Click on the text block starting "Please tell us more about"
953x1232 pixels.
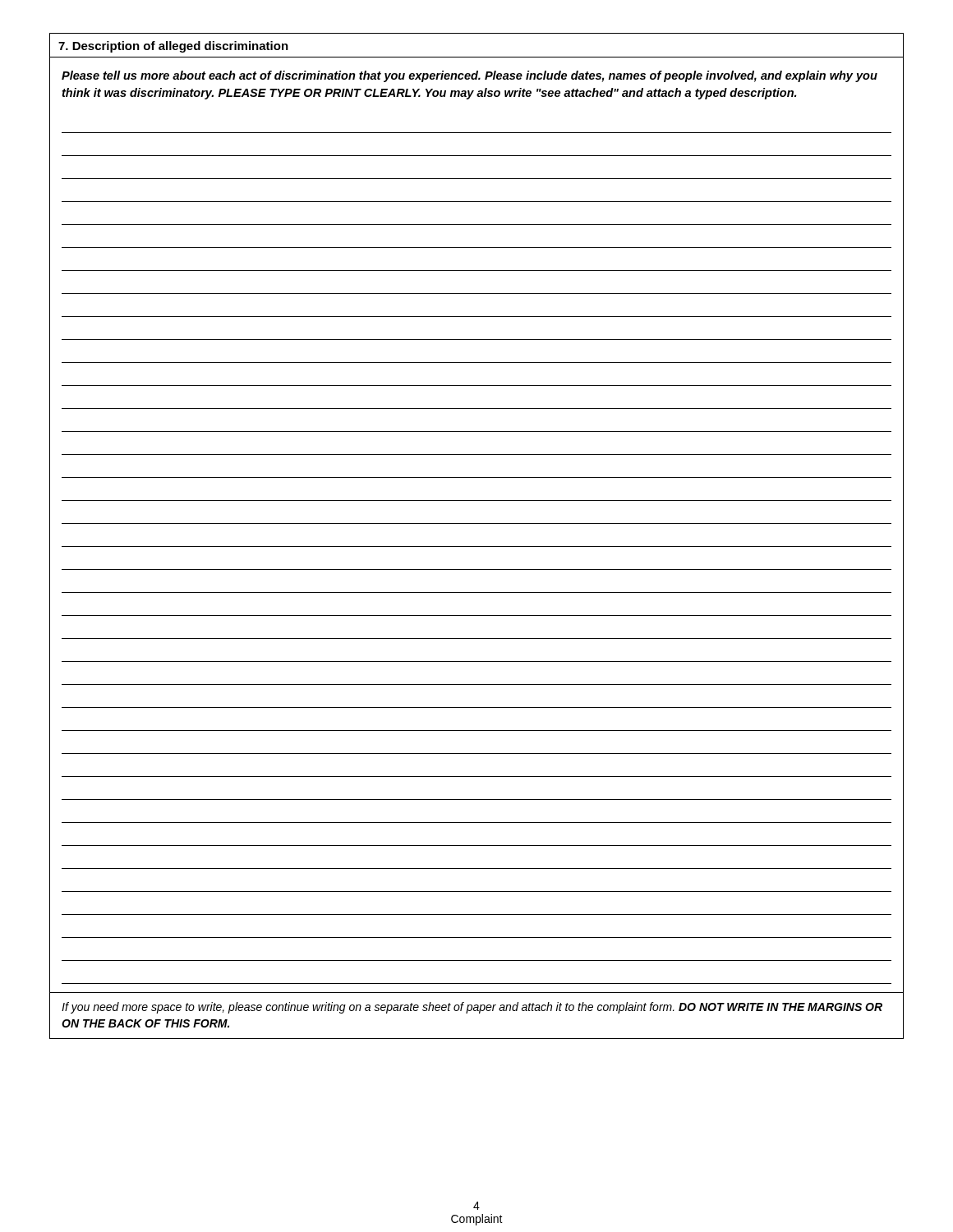coord(469,84)
